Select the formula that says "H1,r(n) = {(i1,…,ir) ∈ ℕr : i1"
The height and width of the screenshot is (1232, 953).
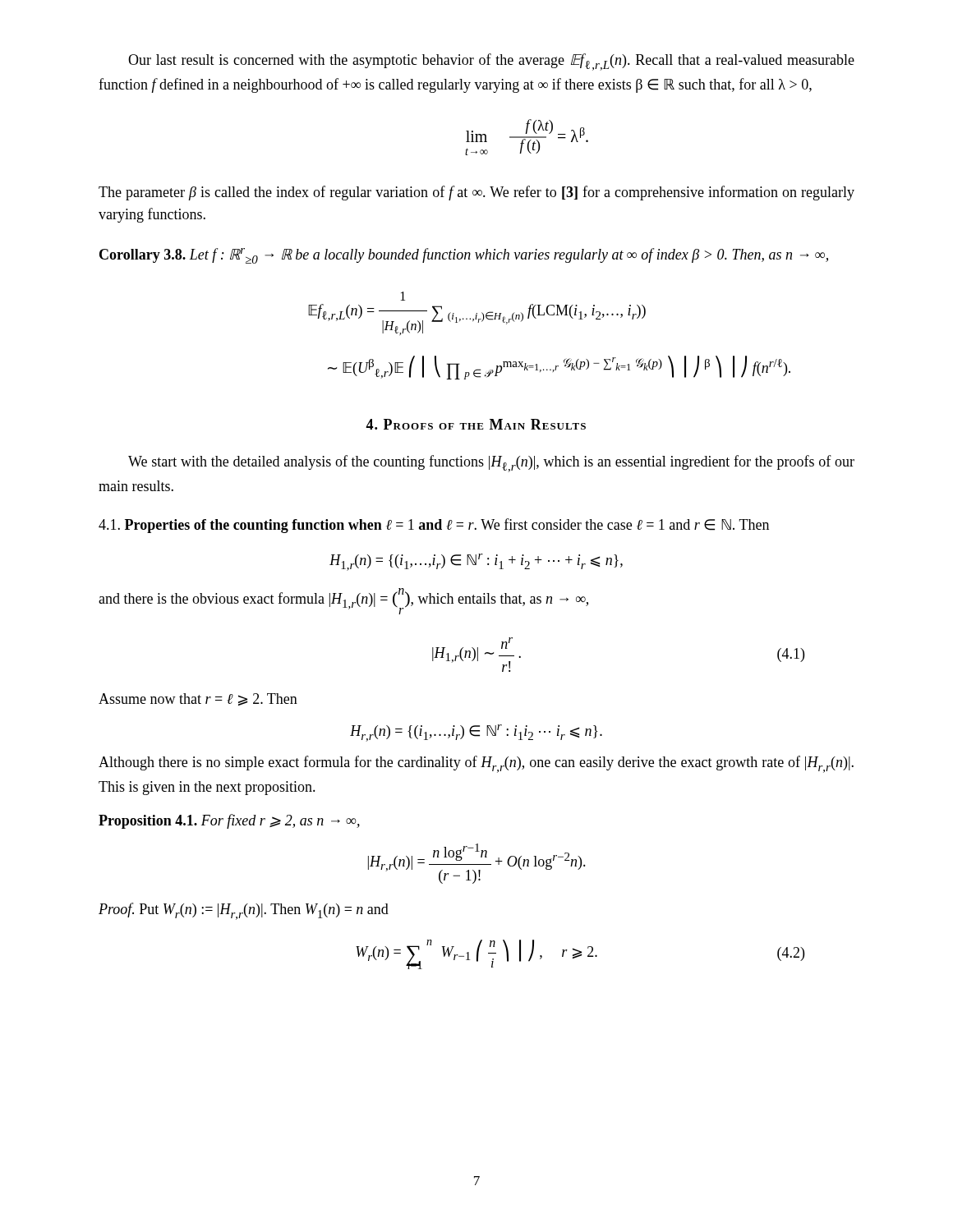(476, 560)
